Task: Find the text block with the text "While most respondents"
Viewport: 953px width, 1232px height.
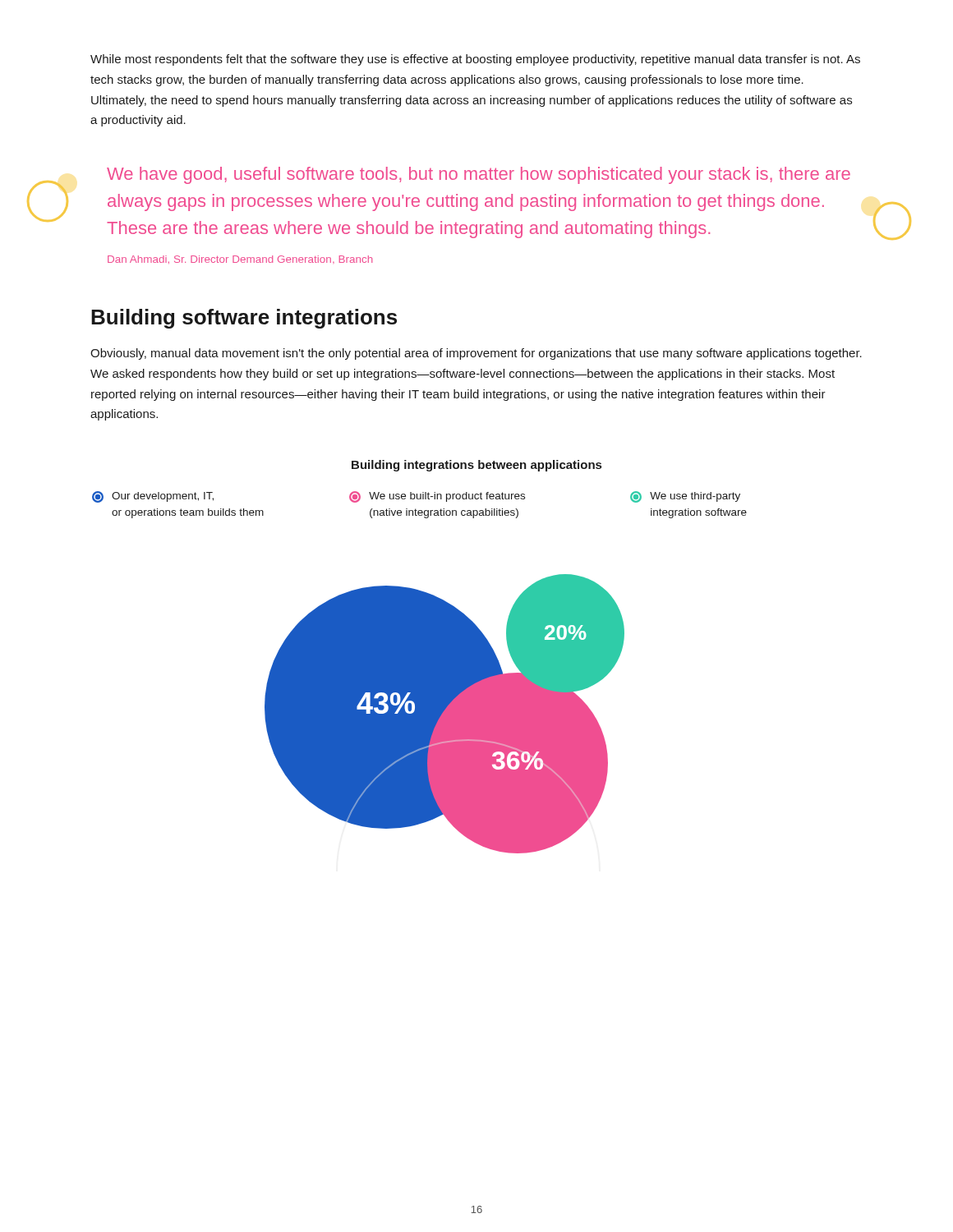Action: tap(475, 89)
